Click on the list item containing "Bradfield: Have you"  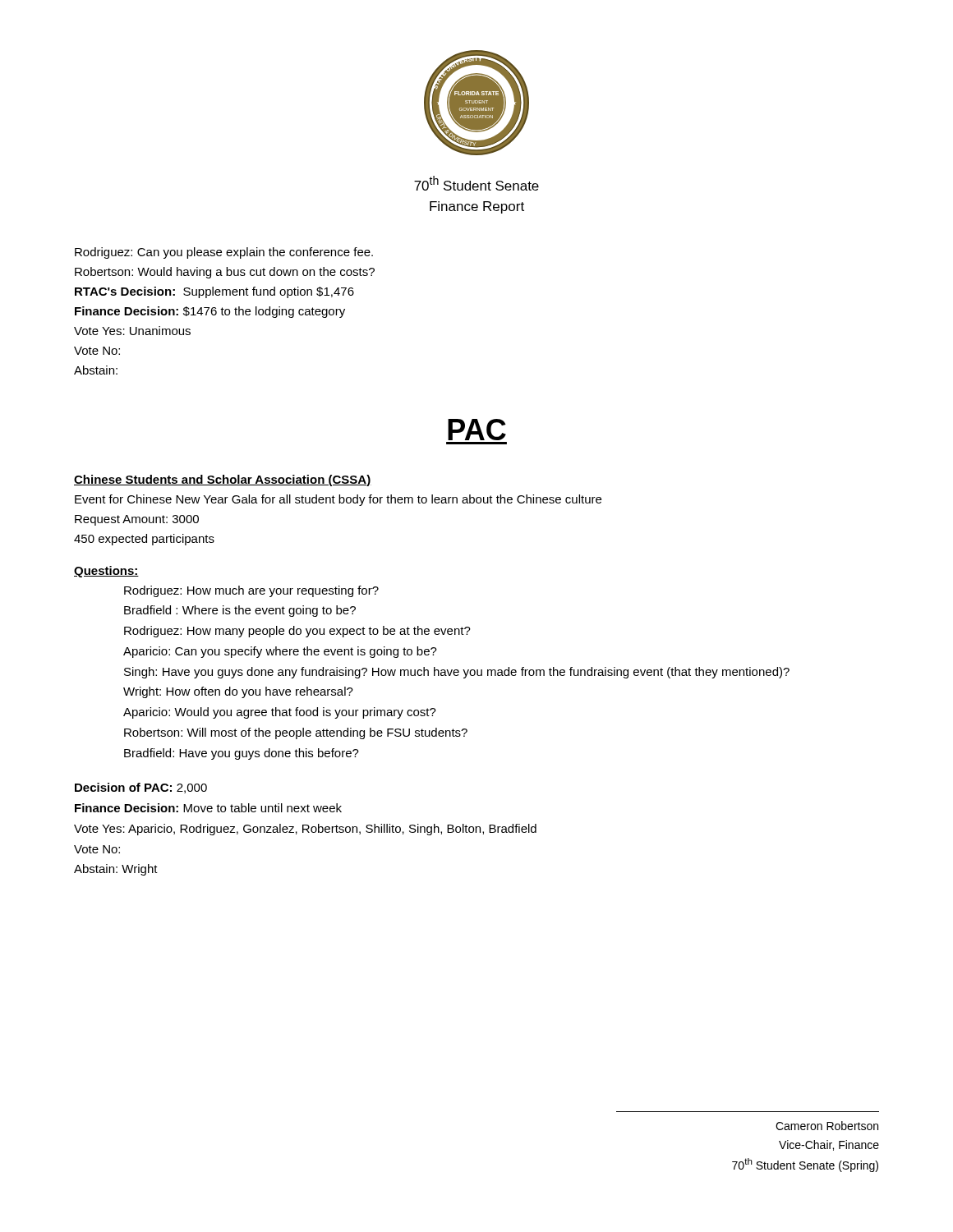coord(241,752)
